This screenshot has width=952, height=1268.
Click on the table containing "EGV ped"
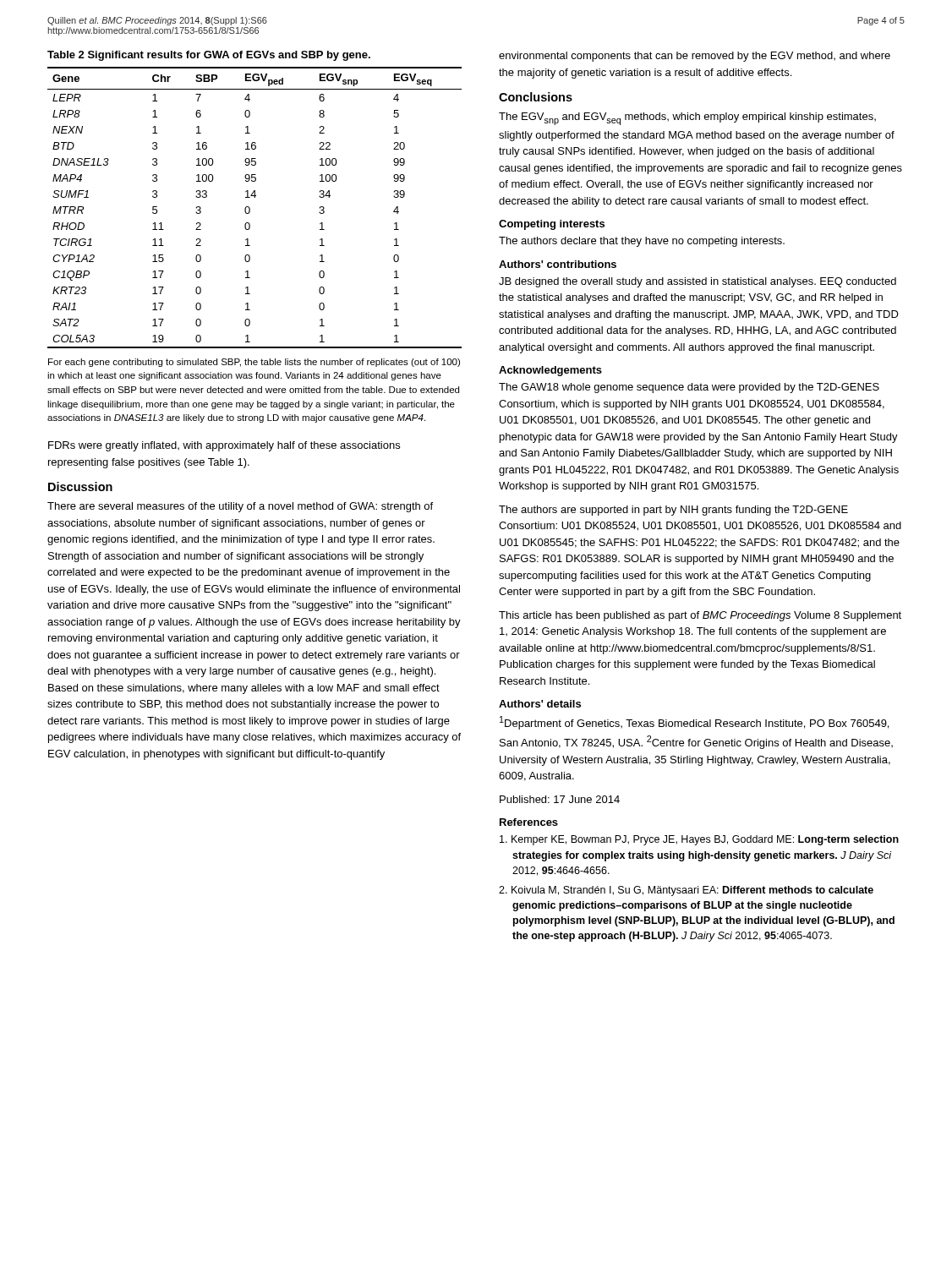(254, 208)
